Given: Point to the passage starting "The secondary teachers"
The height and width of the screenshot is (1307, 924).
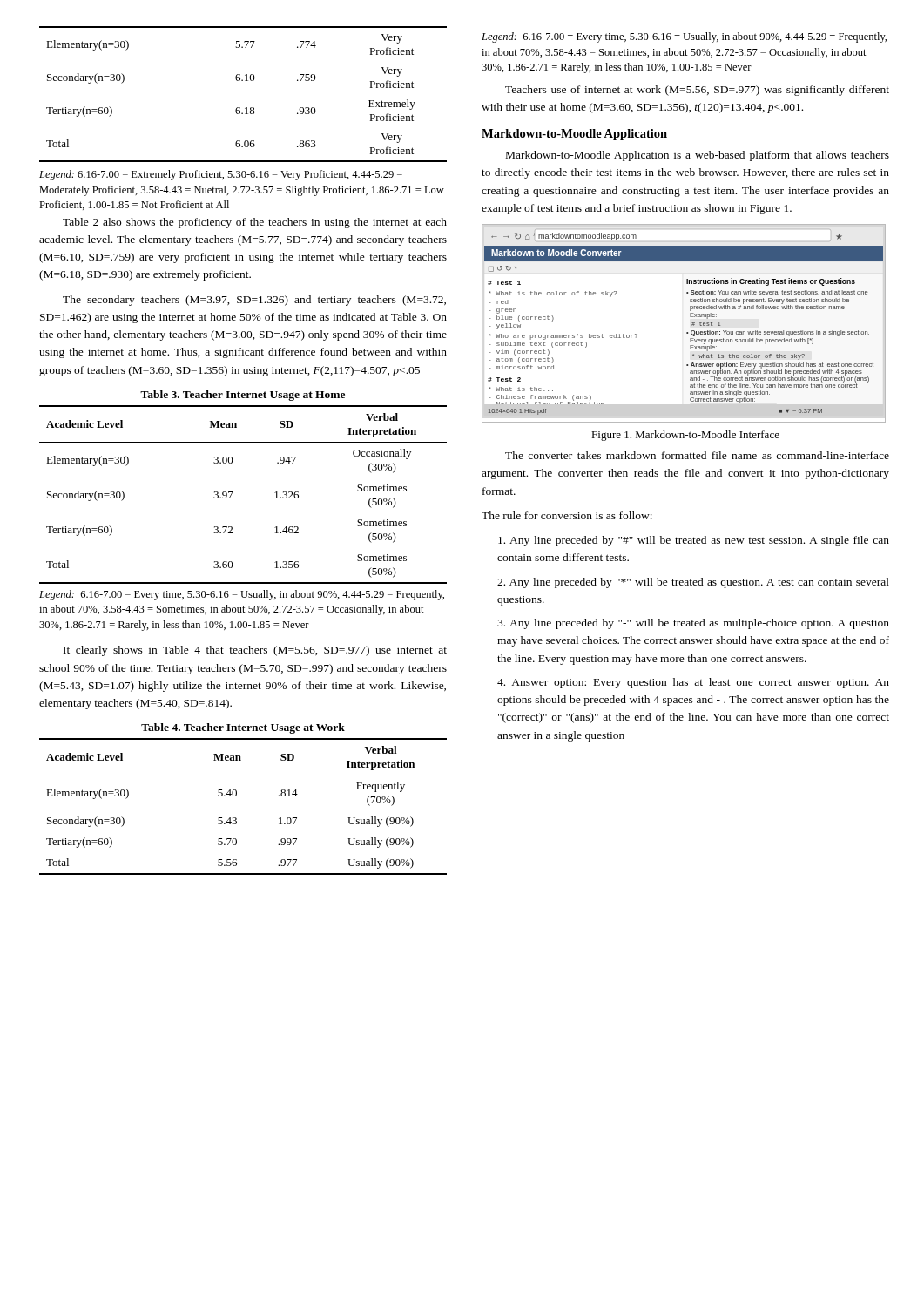Looking at the screenshot, I should (x=243, y=334).
